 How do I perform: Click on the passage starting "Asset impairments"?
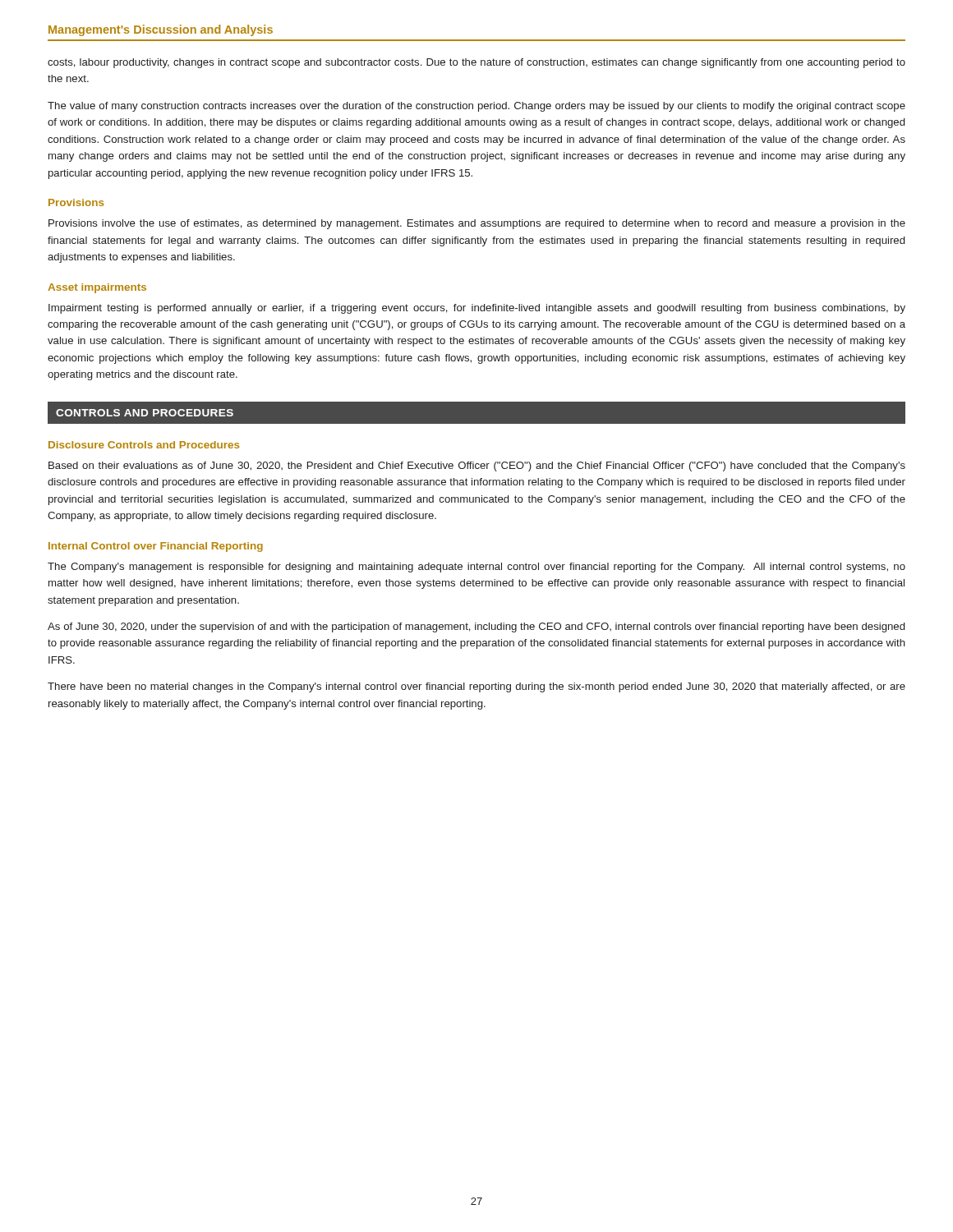[97, 287]
